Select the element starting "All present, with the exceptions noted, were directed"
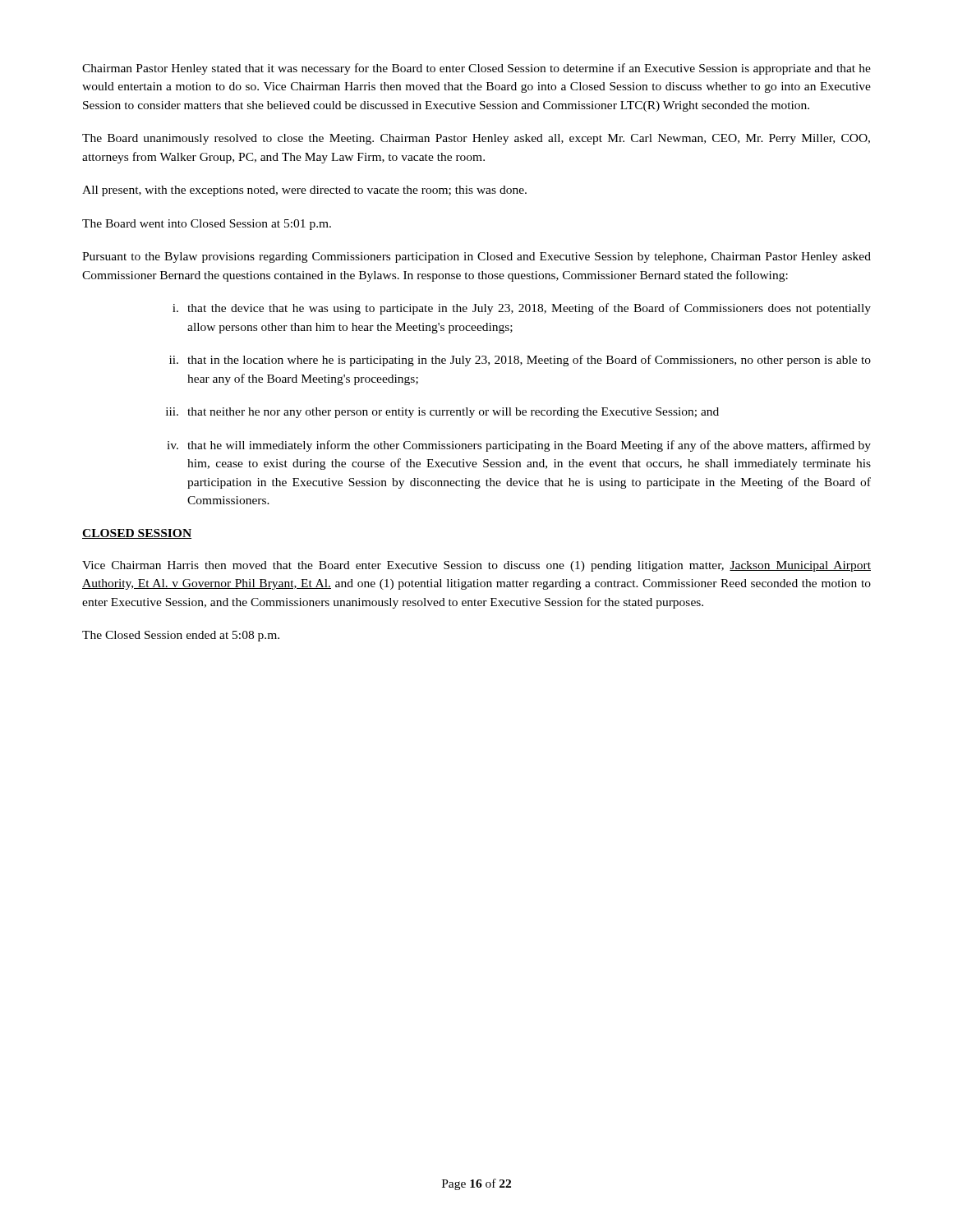 [x=305, y=190]
